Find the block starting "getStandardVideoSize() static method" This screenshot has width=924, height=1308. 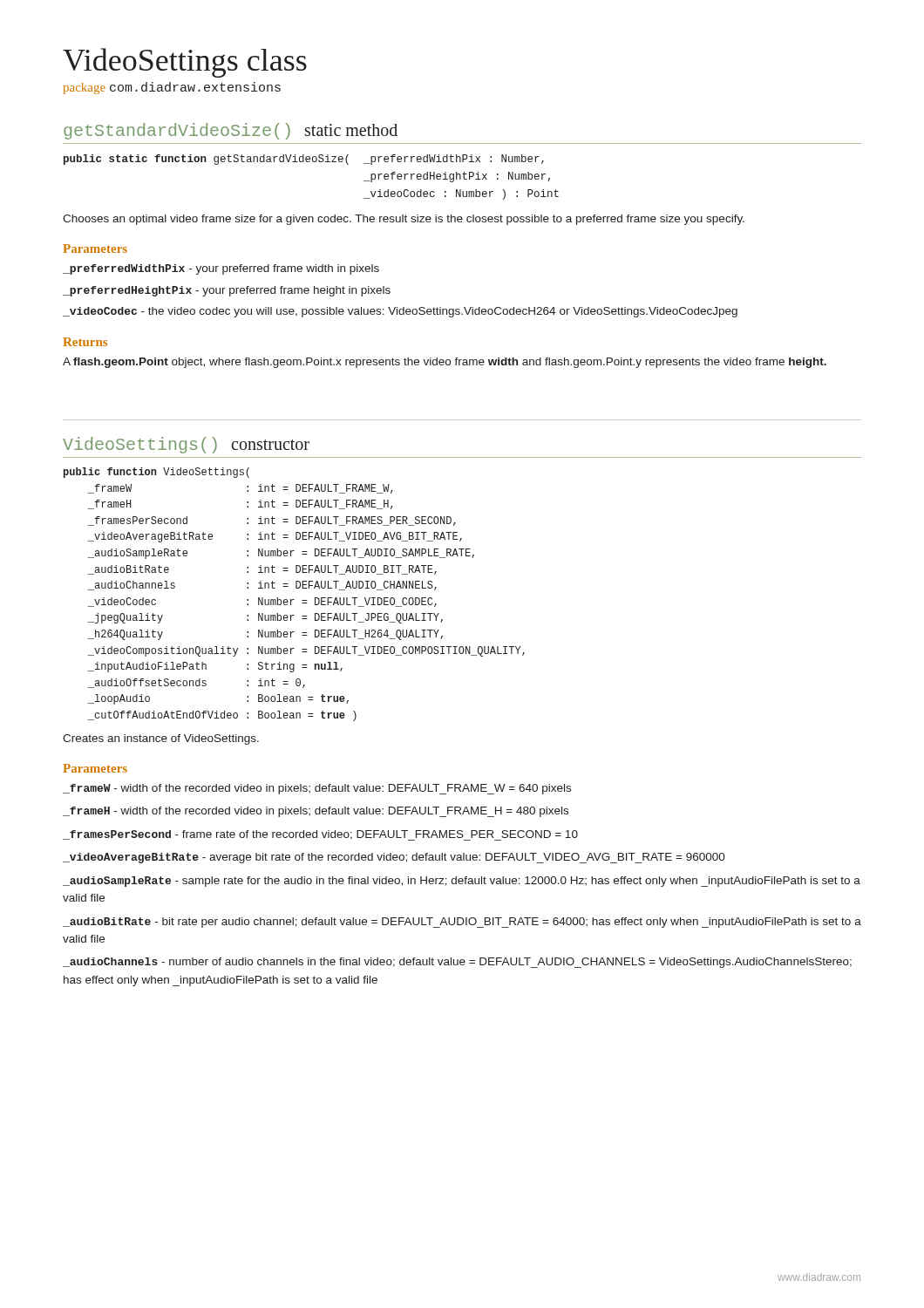pyautogui.click(x=230, y=131)
